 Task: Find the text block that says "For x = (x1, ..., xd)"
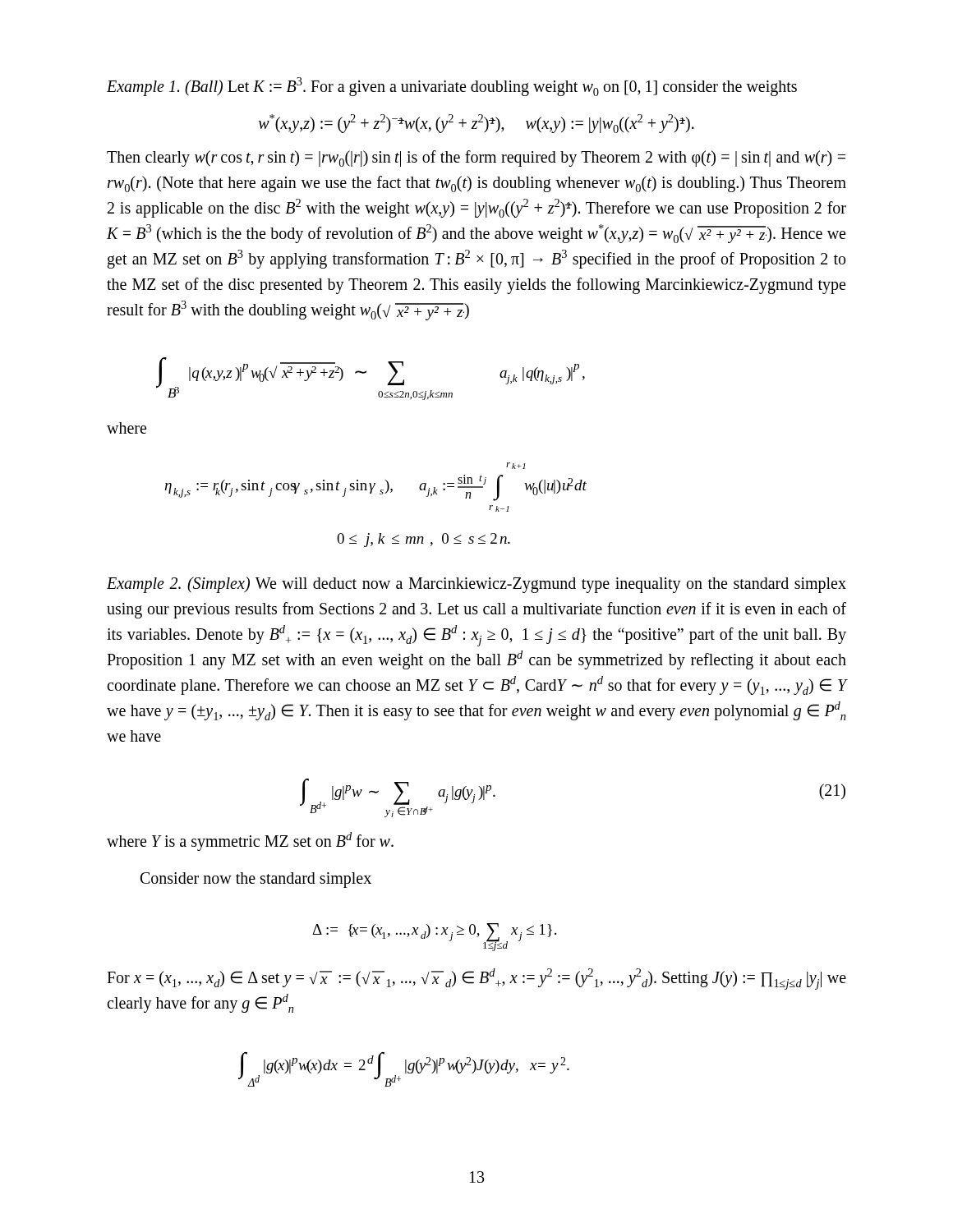tap(476, 991)
